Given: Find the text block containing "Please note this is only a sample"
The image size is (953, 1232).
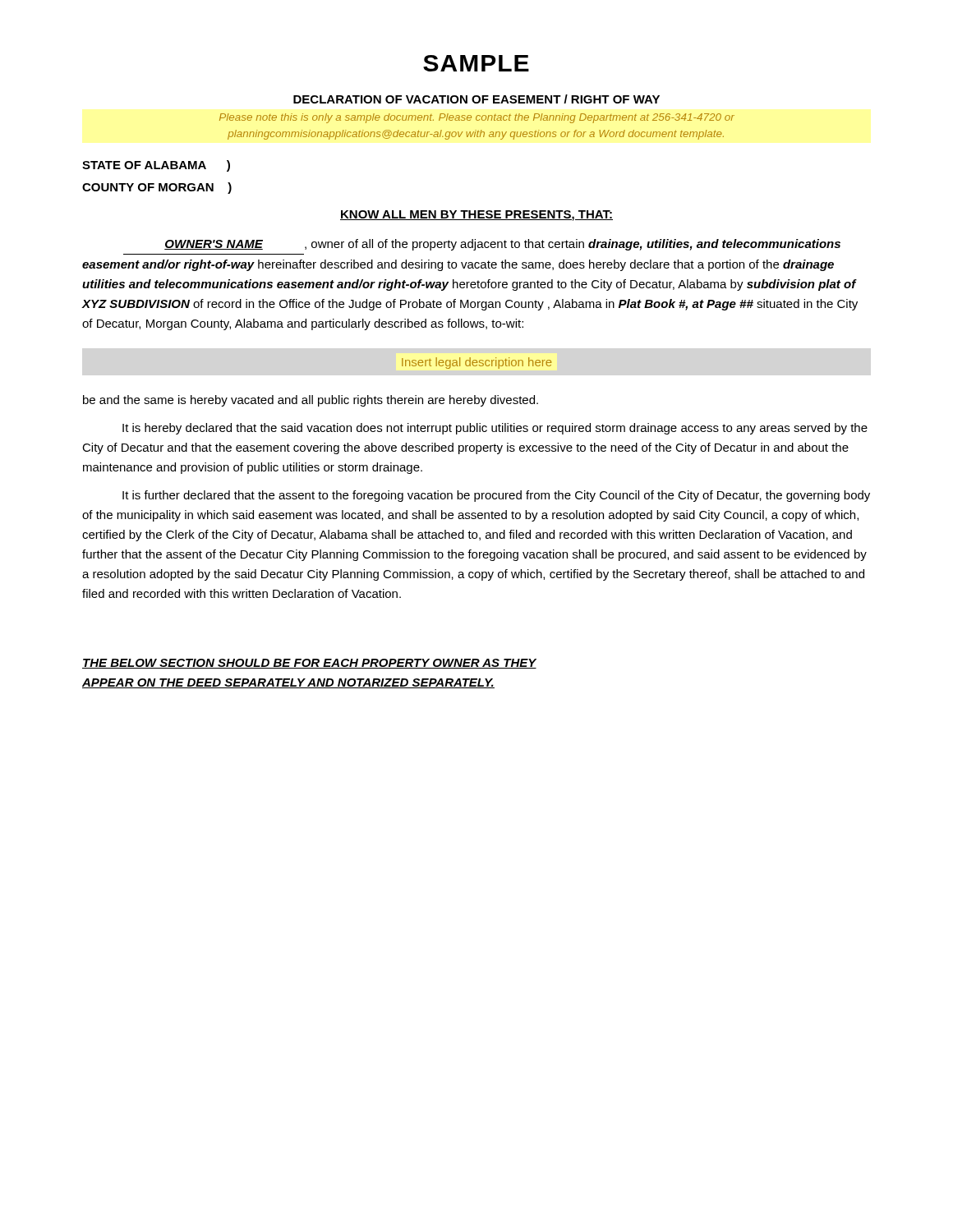Looking at the screenshot, I should click(476, 125).
